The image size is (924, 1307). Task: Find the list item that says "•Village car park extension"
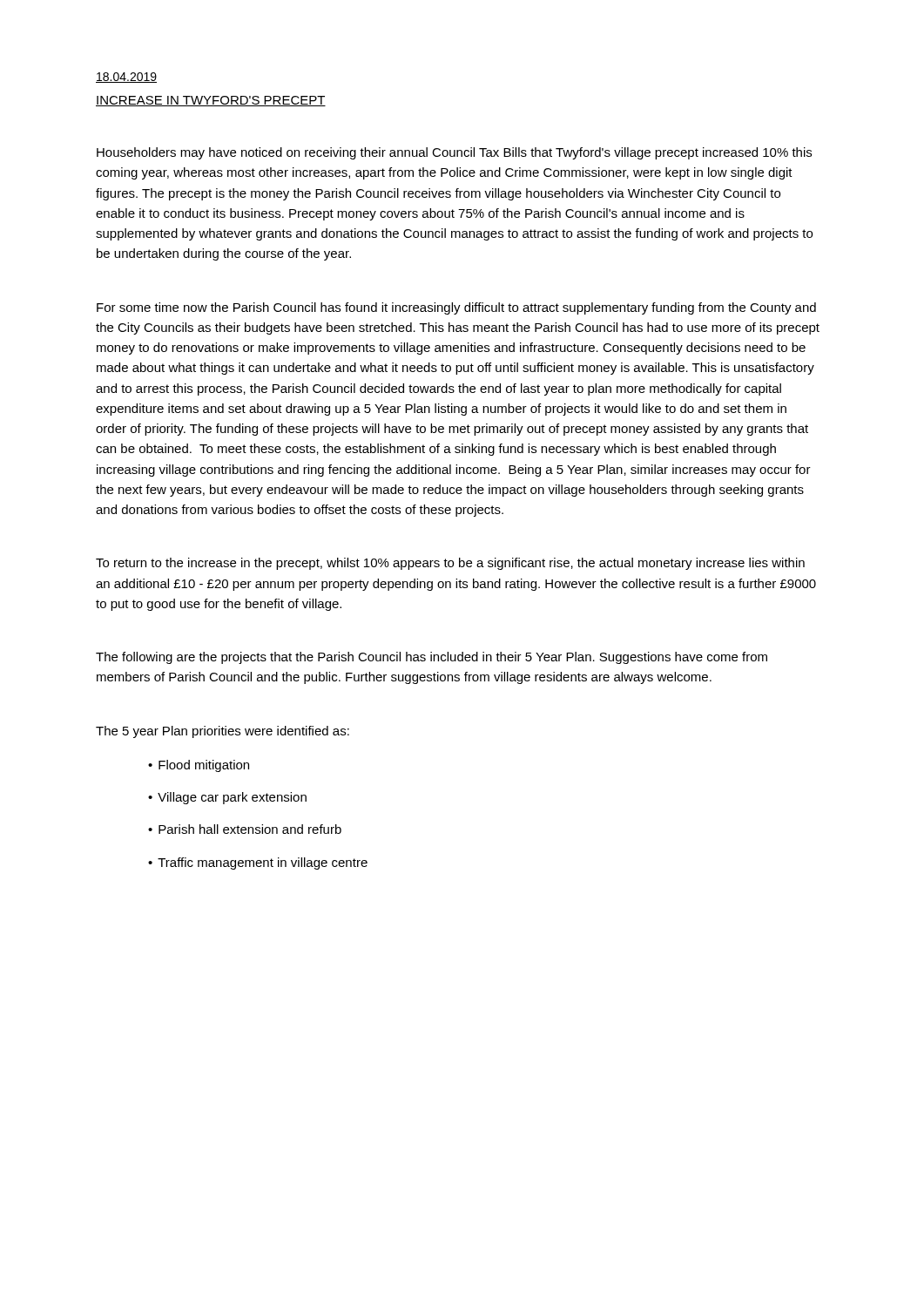pyautogui.click(x=228, y=797)
